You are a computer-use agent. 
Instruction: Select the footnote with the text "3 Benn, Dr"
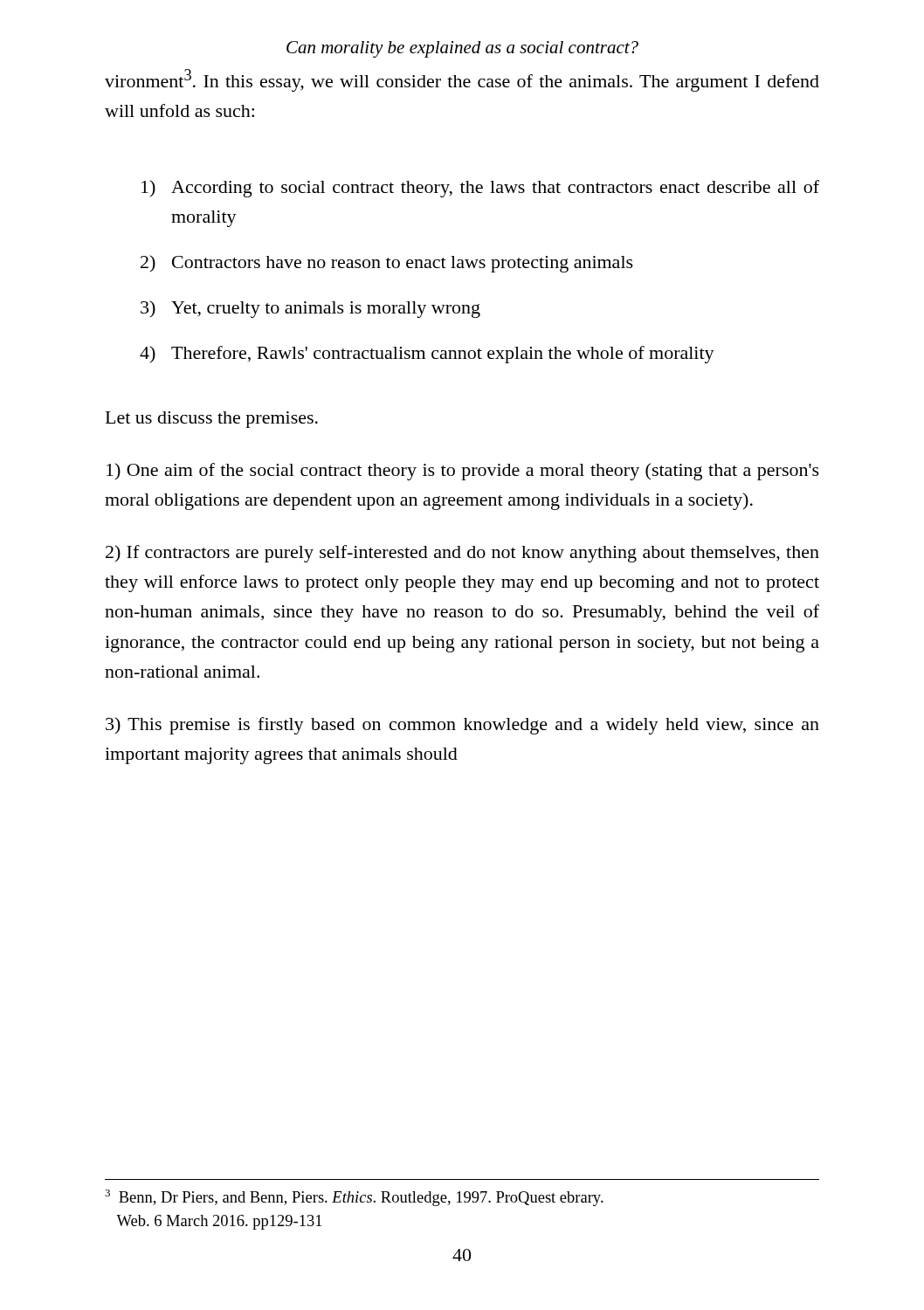[354, 1208]
